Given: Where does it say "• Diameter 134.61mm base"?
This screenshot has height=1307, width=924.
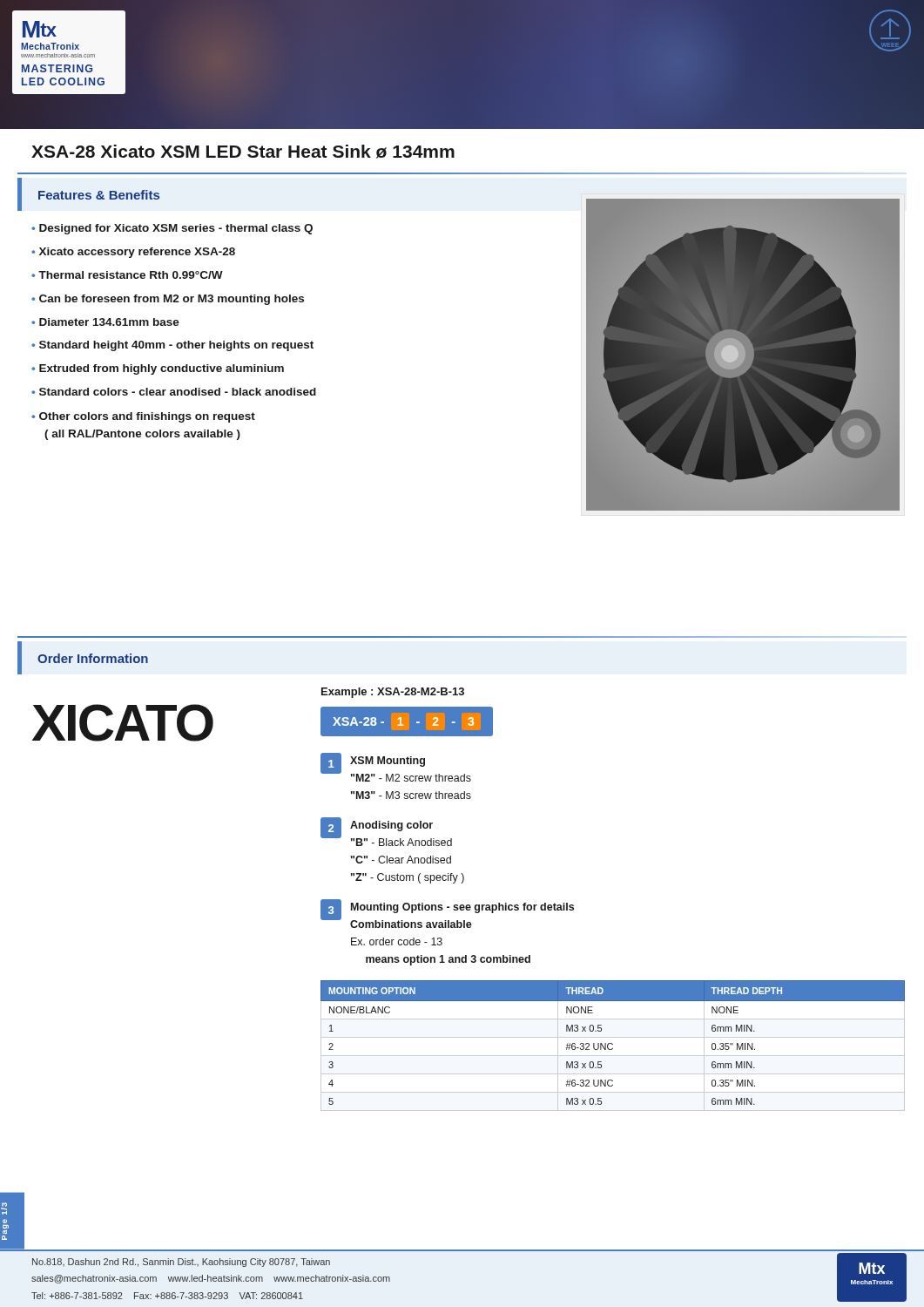Looking at the screenshot, I should pos(105,322).
